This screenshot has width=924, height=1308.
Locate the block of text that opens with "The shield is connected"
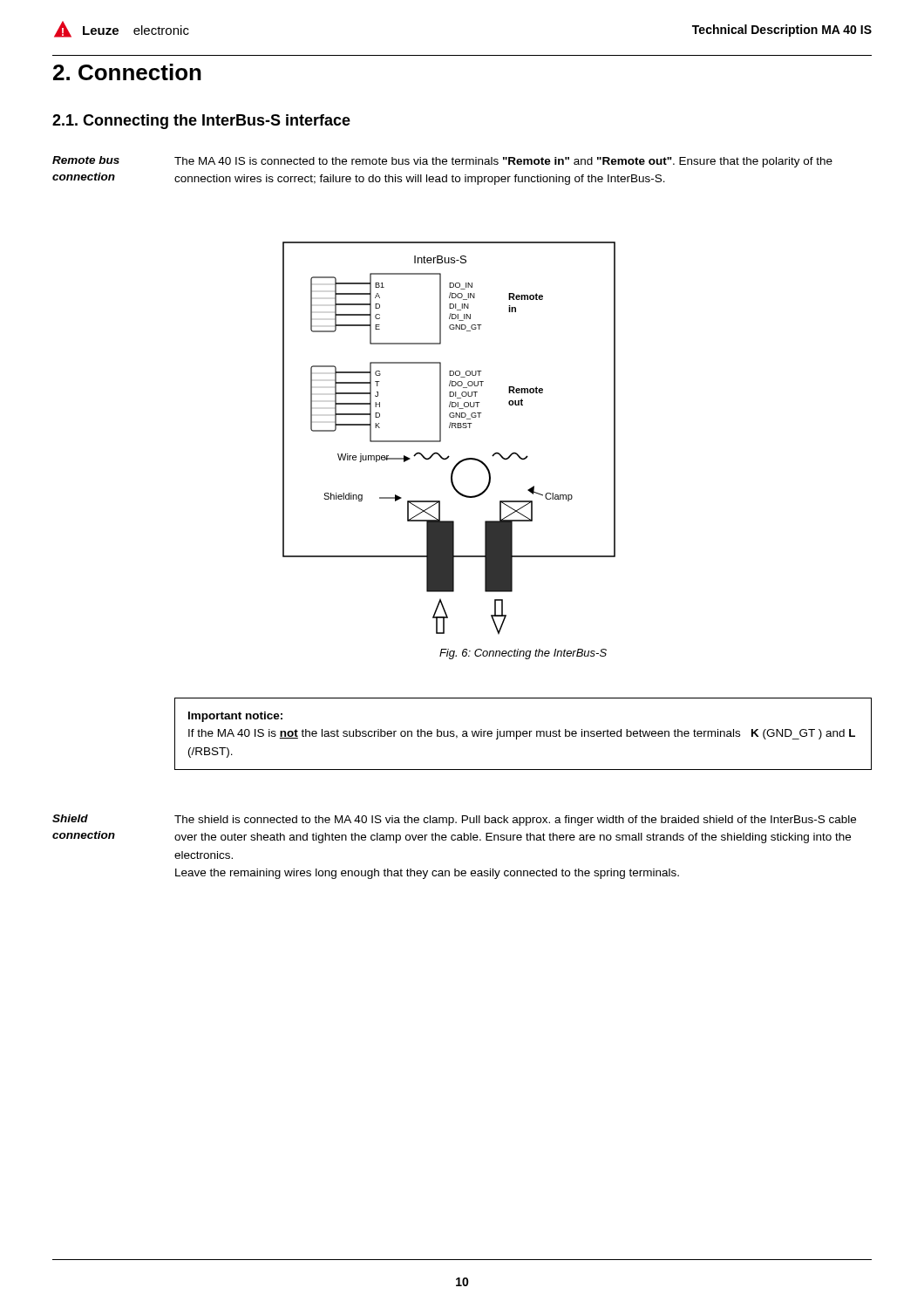515,846
